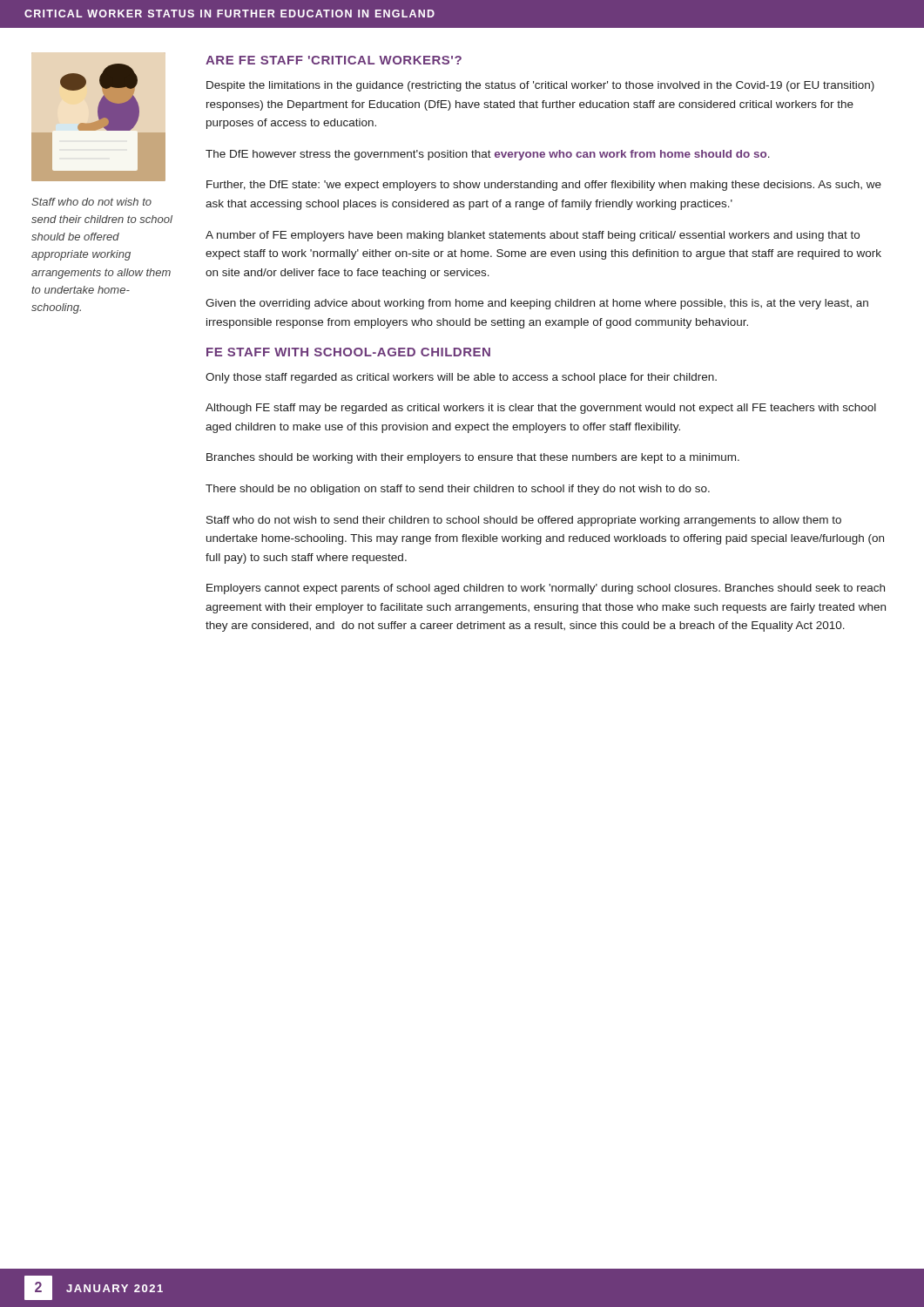Find the region starting "Despite the limitations in the"

click(540, 104)
